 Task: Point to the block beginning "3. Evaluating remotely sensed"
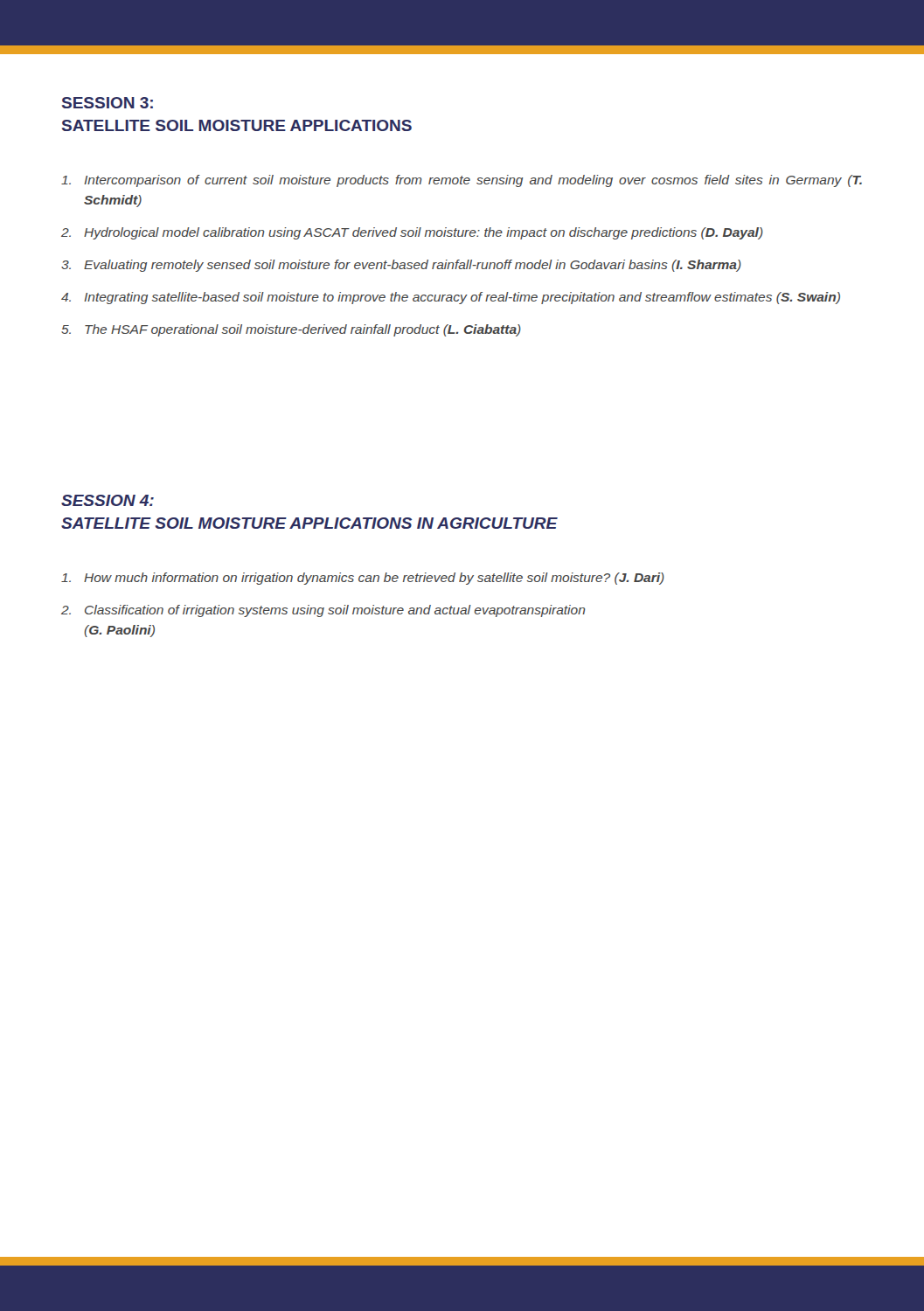click(x=401, y=265)
